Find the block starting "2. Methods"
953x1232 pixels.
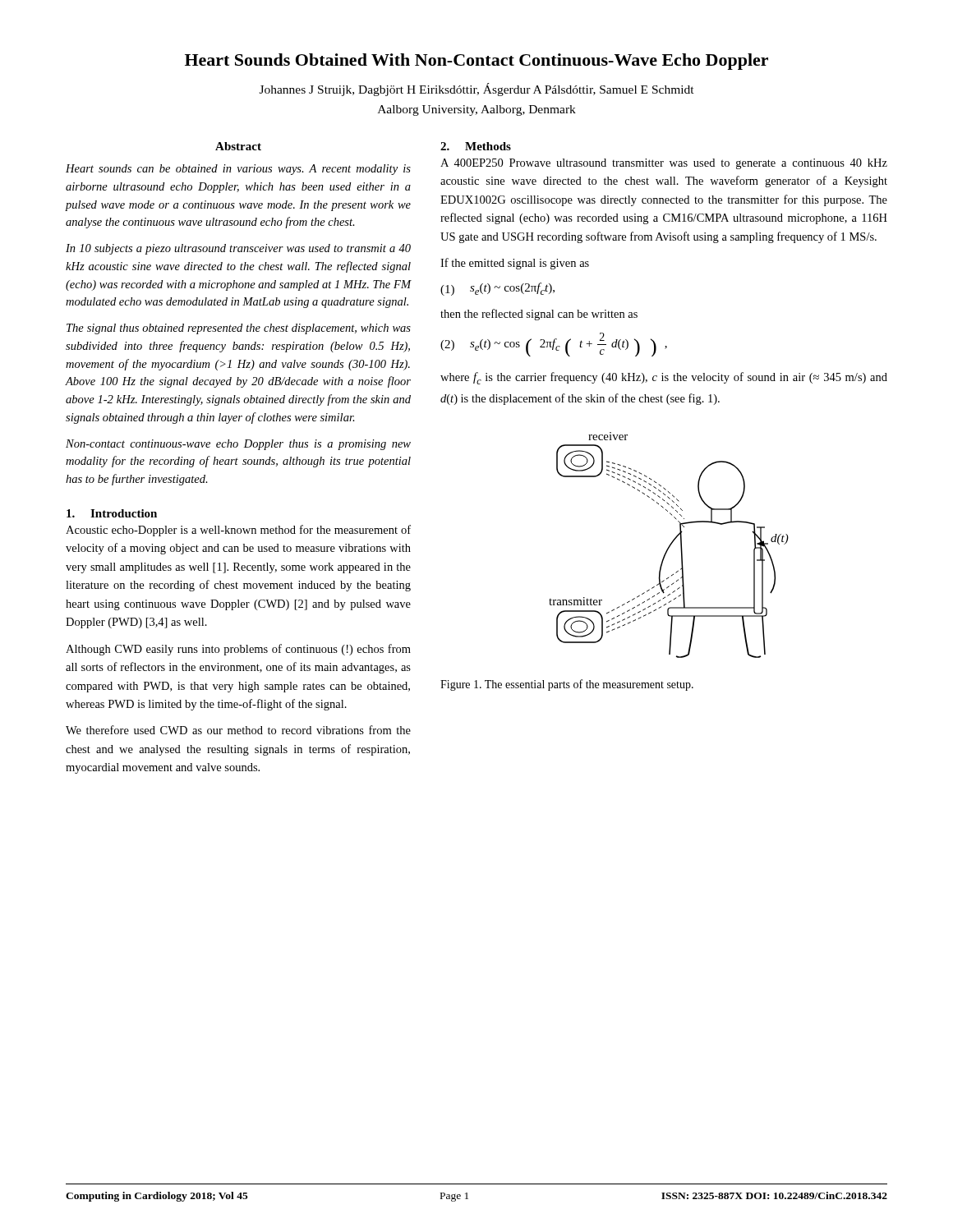[476, 146]
